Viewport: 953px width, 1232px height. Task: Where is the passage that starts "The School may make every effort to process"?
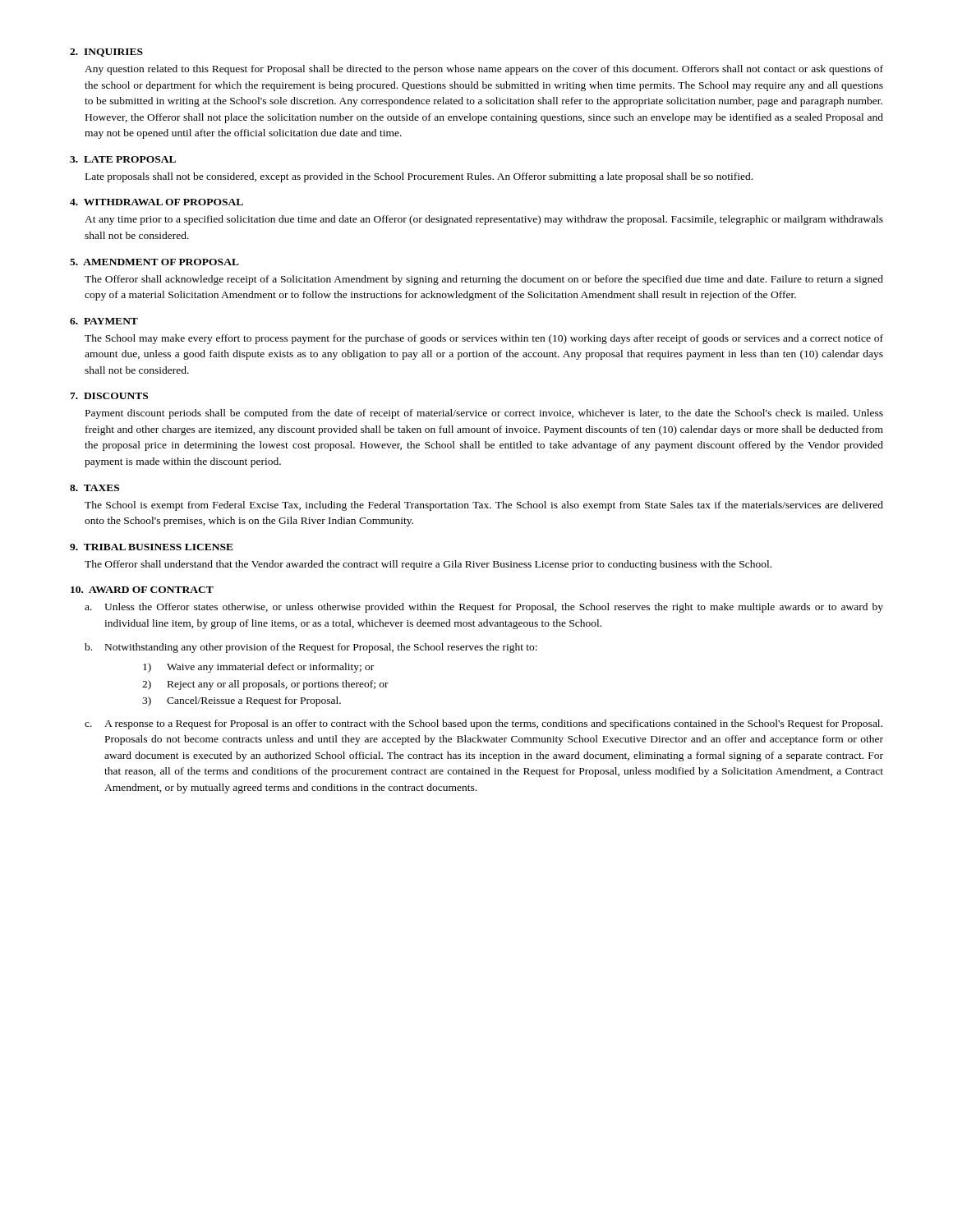click(484, 354)
